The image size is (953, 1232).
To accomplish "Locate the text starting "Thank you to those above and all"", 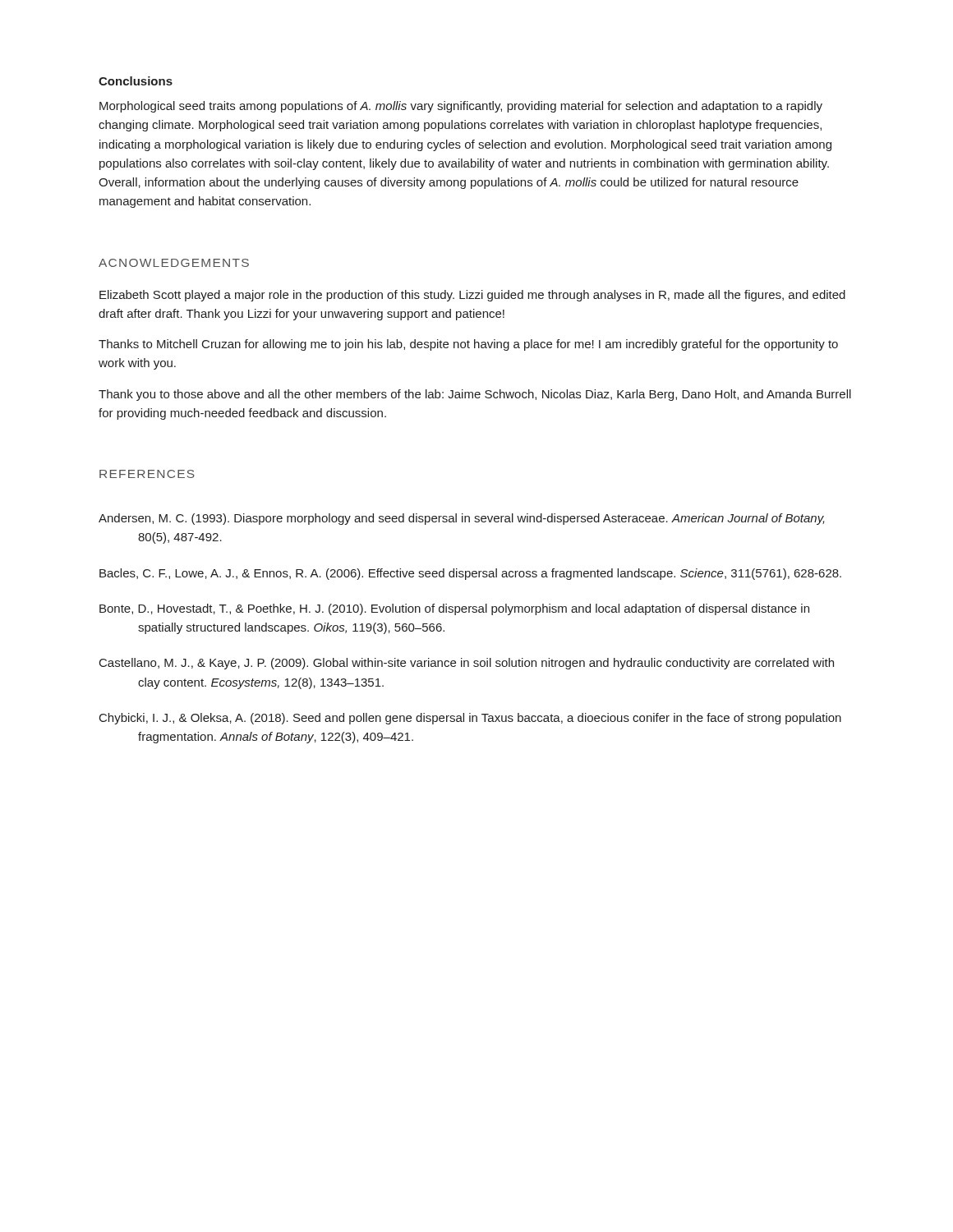I will point(476,403).
